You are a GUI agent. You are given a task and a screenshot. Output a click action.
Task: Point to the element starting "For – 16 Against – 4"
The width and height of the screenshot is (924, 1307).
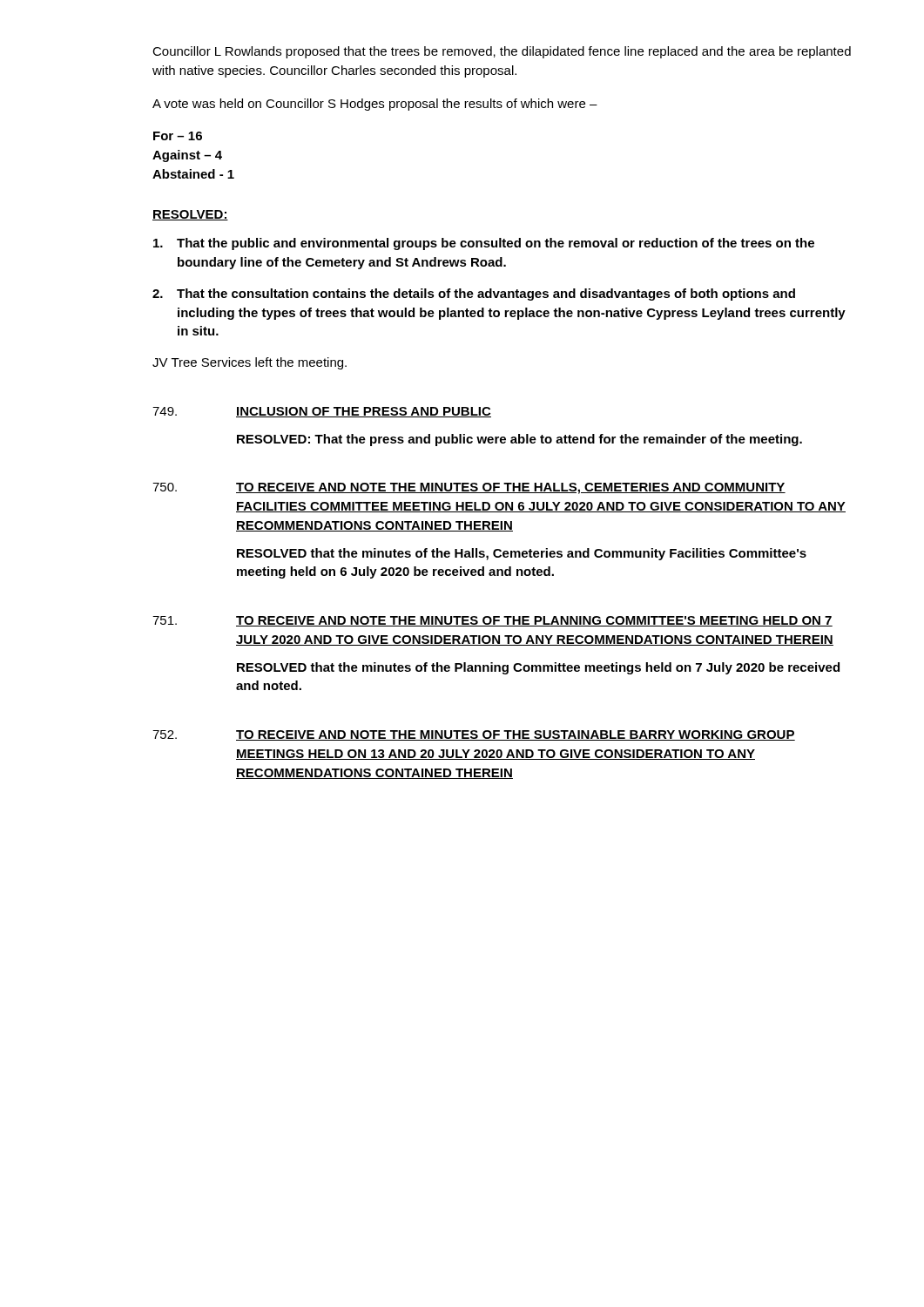[193, 155]
